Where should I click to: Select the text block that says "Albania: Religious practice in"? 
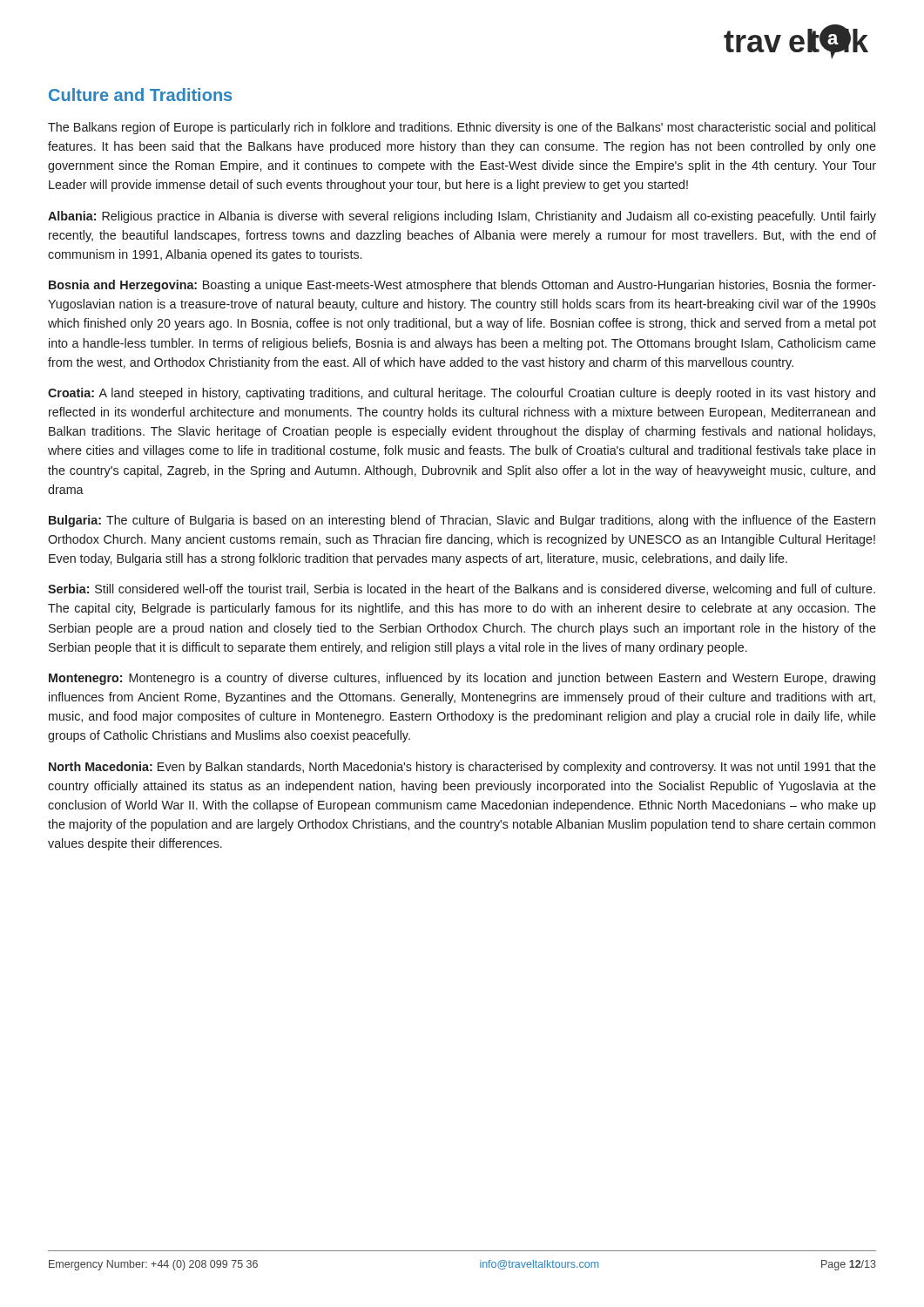pyautogui.click(x=462, y=235)
